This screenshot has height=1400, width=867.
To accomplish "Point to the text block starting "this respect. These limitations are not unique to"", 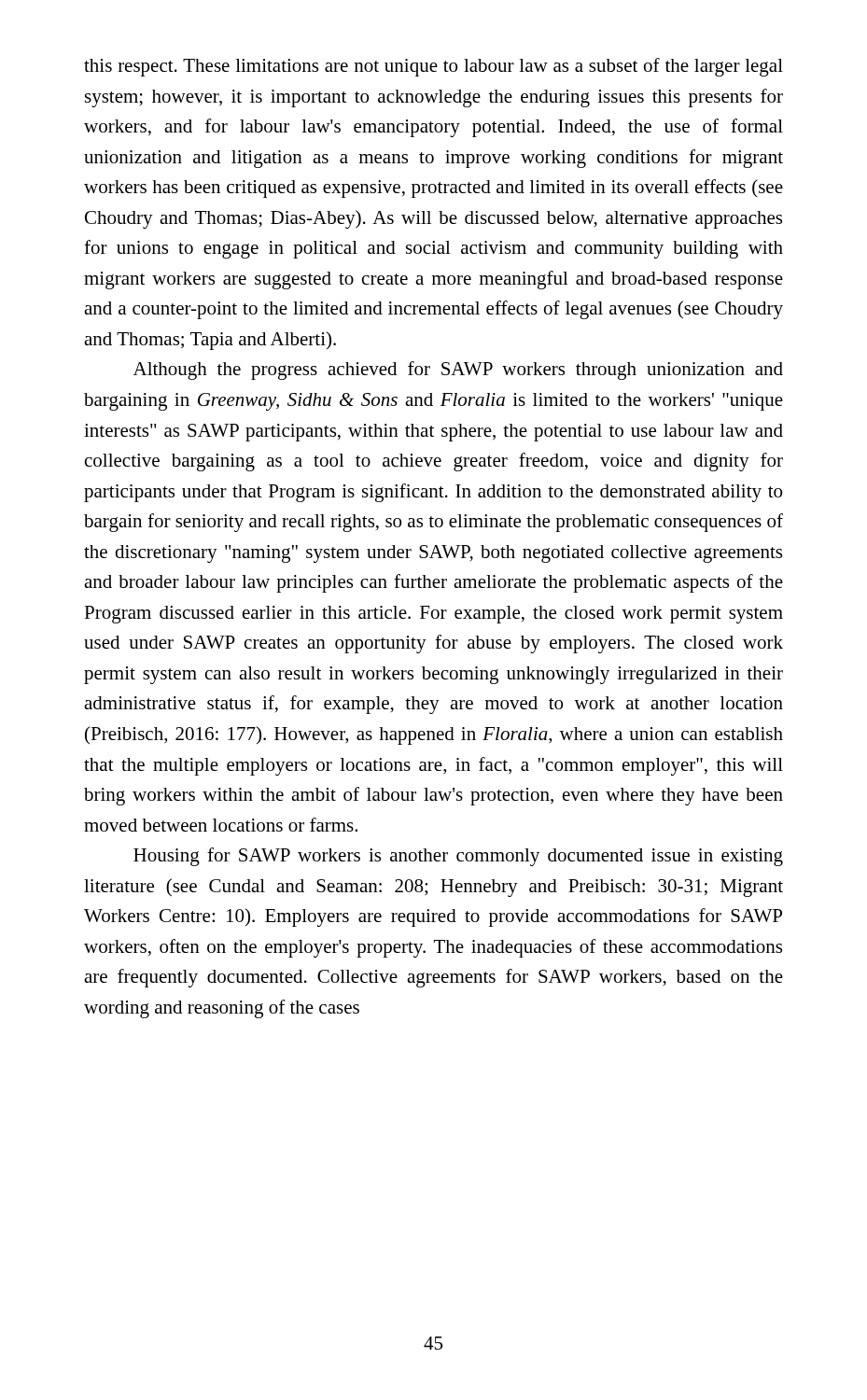I will coord(434,202).
